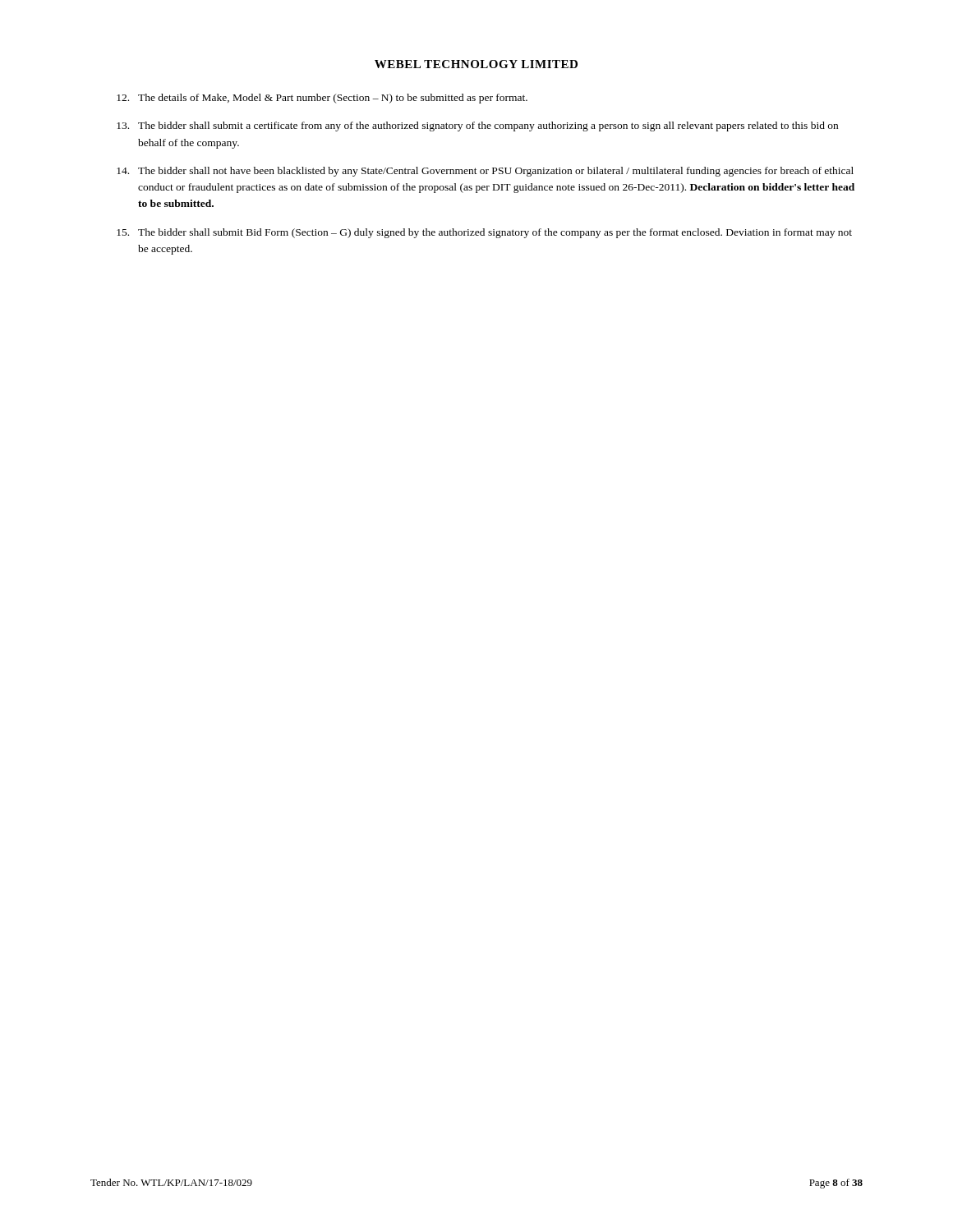Locate the list item containing "13. The bidder shall submit a certificate from"
The image size is (953, 1232).
(476, 134)
